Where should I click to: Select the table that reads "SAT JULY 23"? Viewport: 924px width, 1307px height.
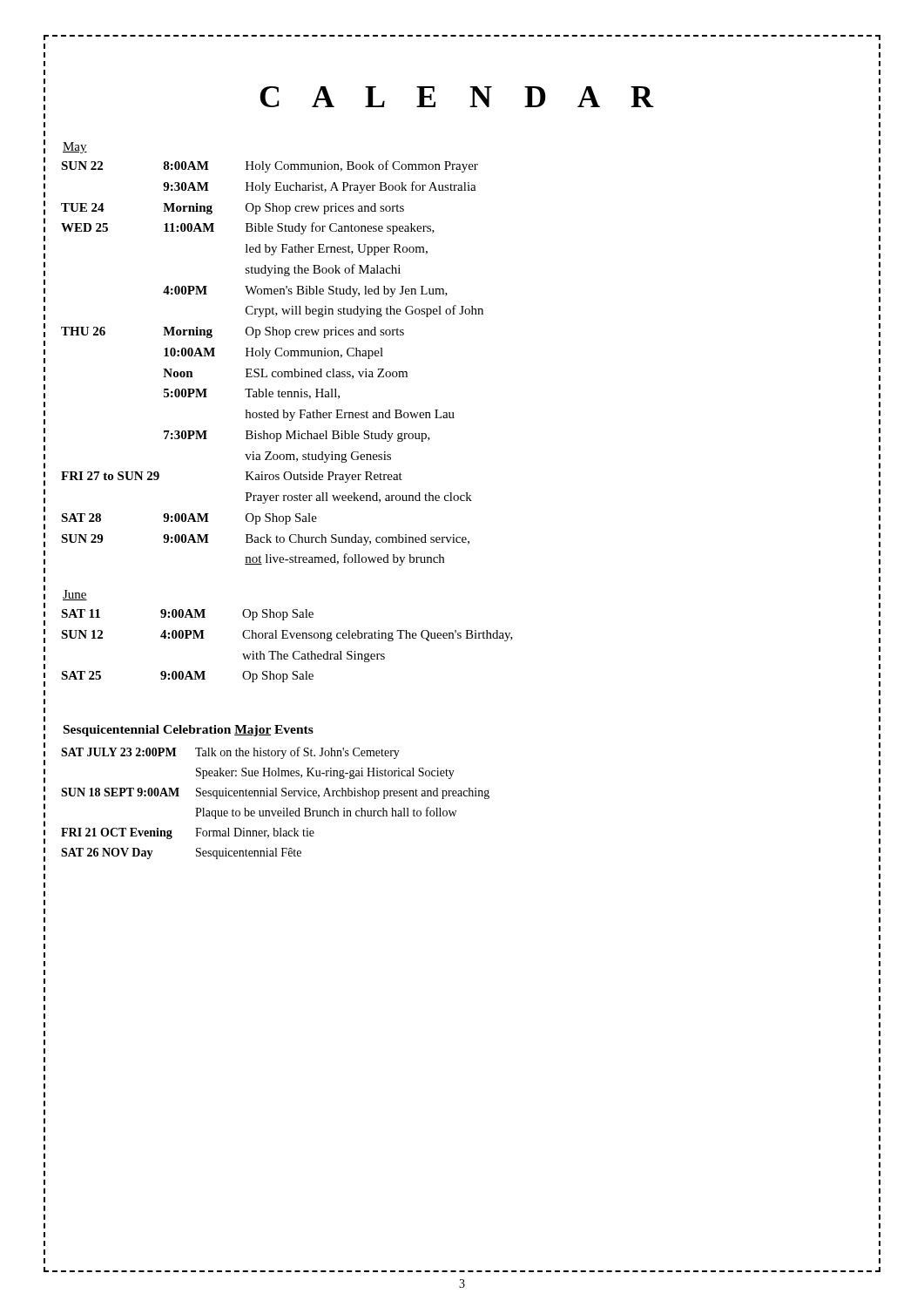point(462,802)
